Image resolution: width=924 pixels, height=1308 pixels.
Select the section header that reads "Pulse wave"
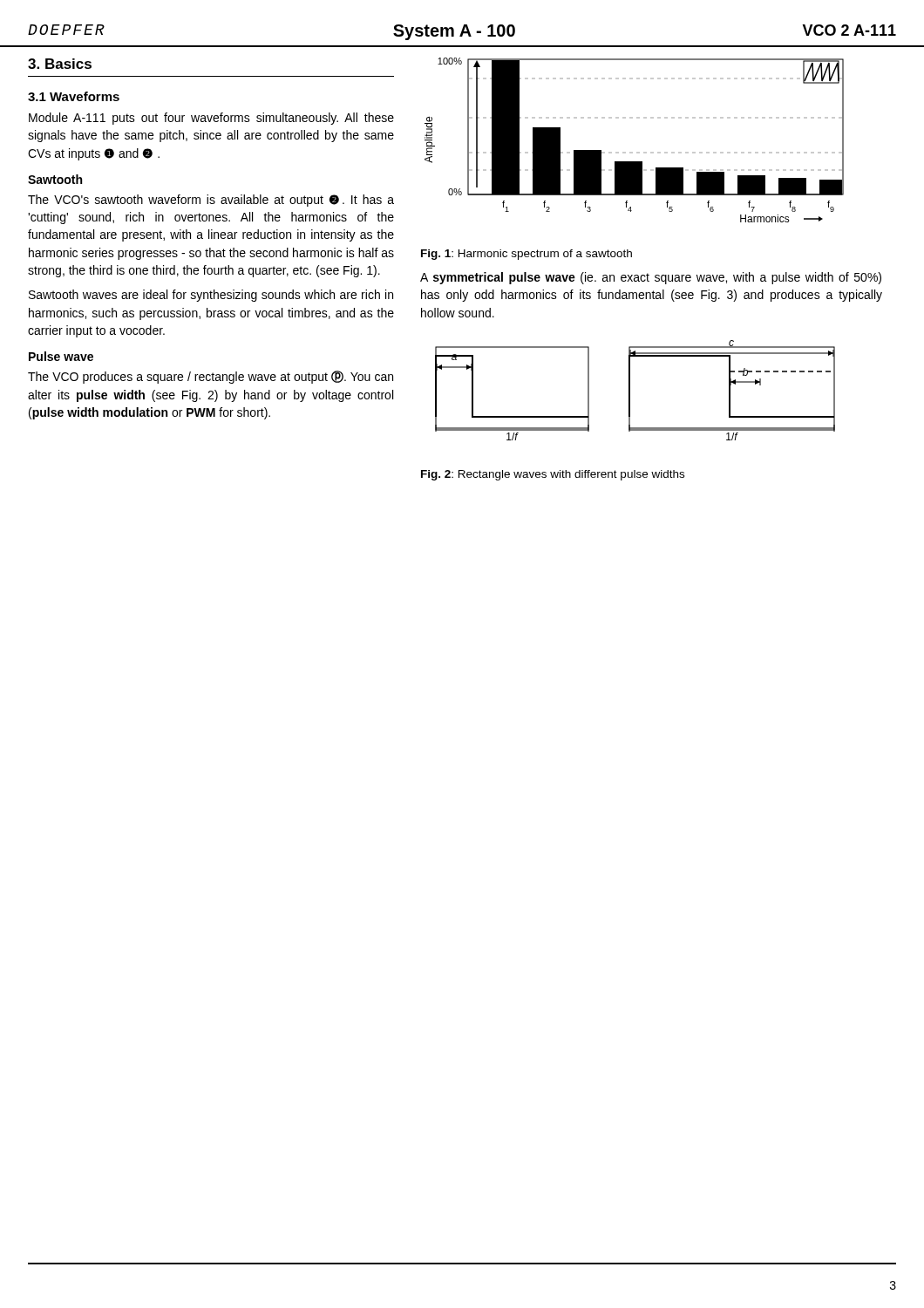61,357
